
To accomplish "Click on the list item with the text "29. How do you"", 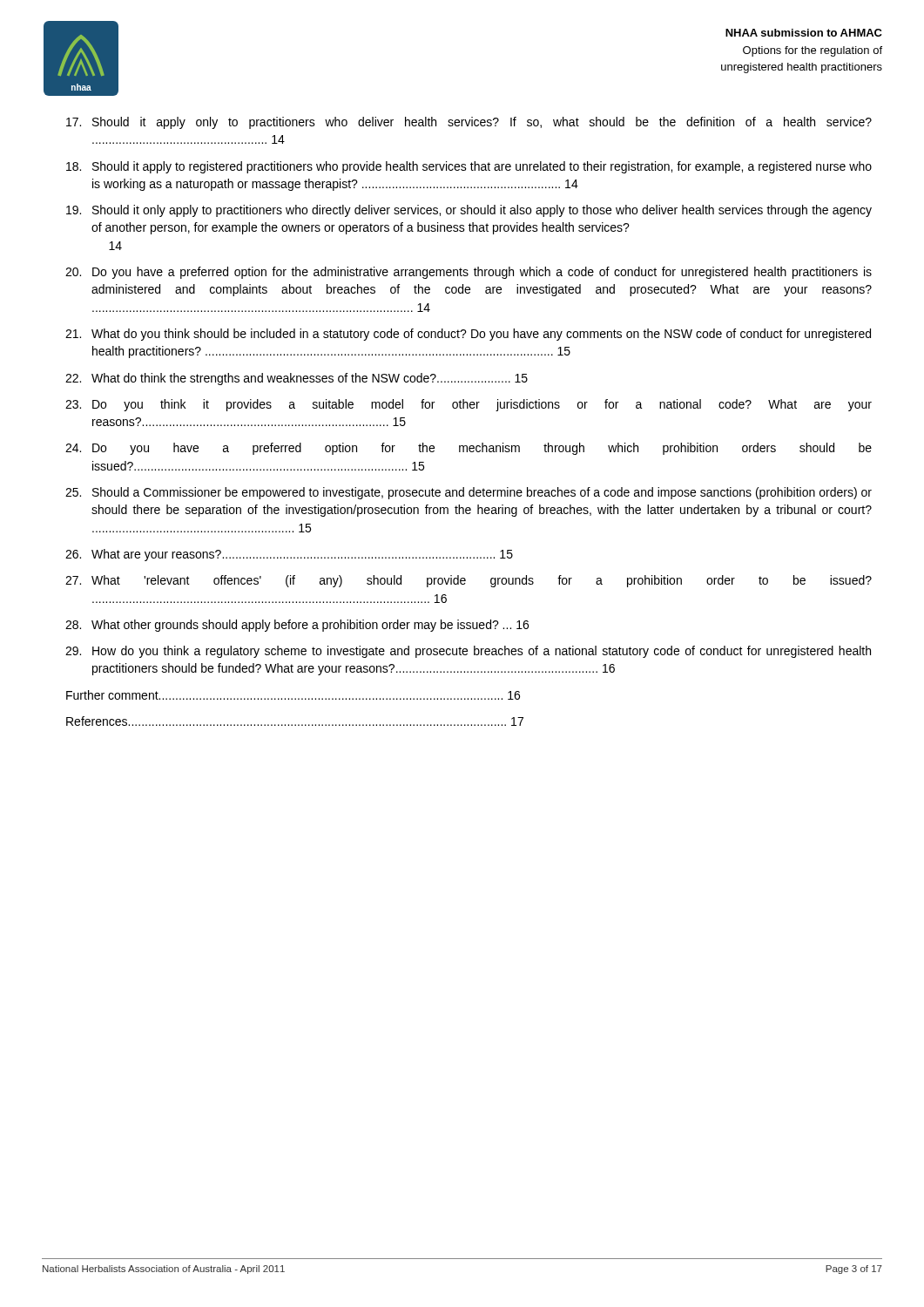I will pos(469,660).
